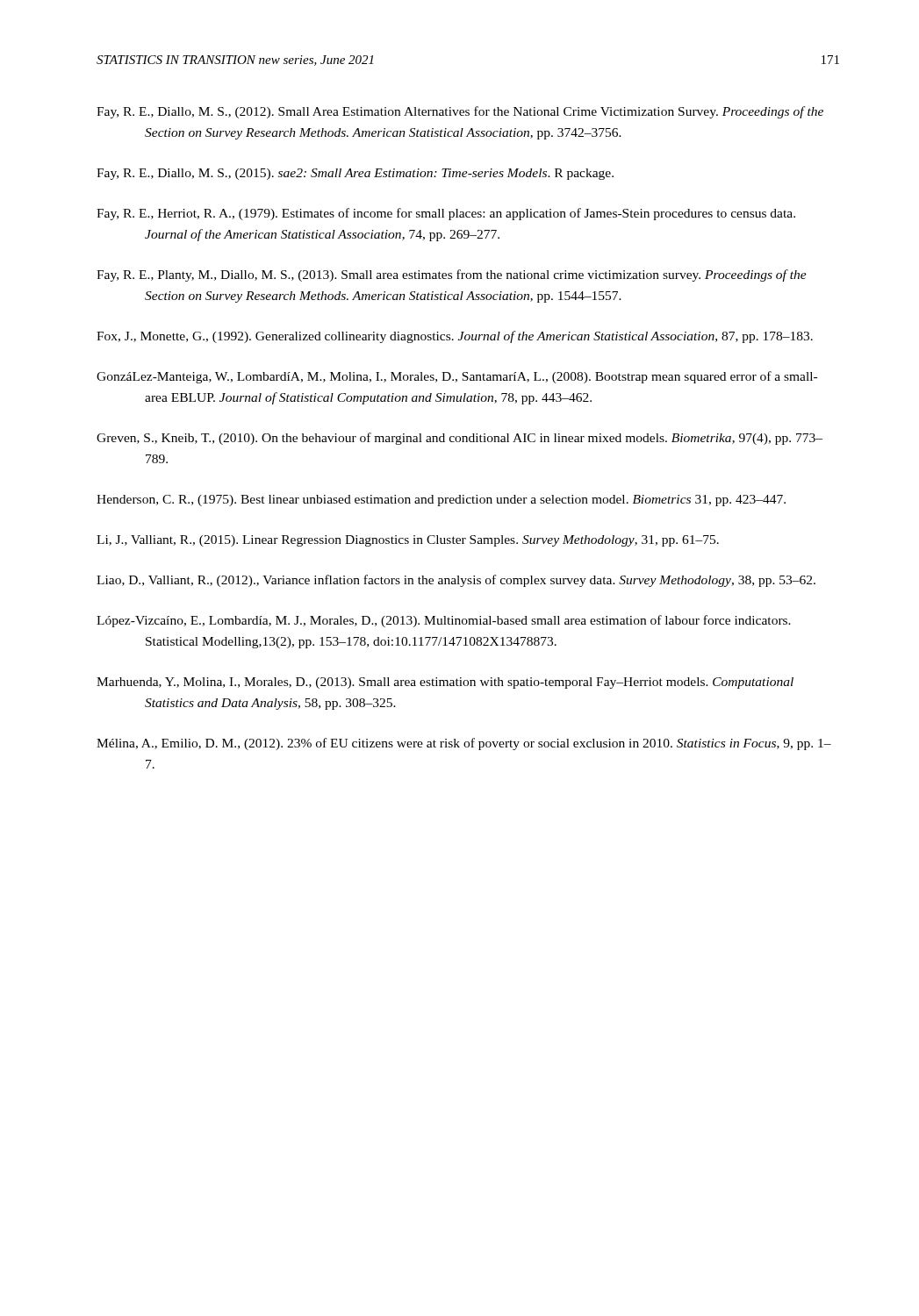Select the list item that reads "Greven, S., Kneib, T., (2010)."
The height and width of the screenshot is (1316, 919).
point(460,448)
